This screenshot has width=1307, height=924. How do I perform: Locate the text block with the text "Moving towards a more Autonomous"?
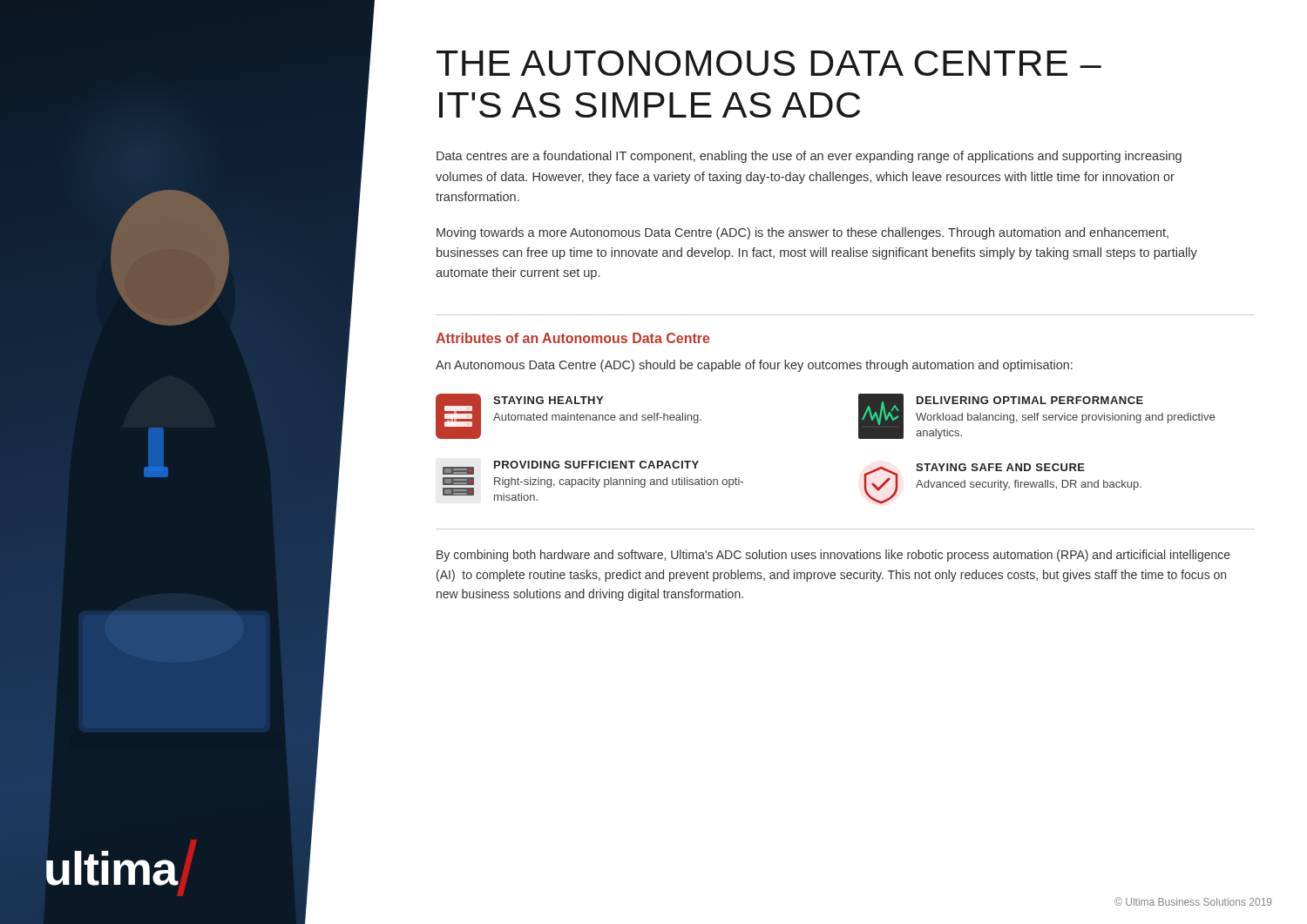tap(816, 253)
